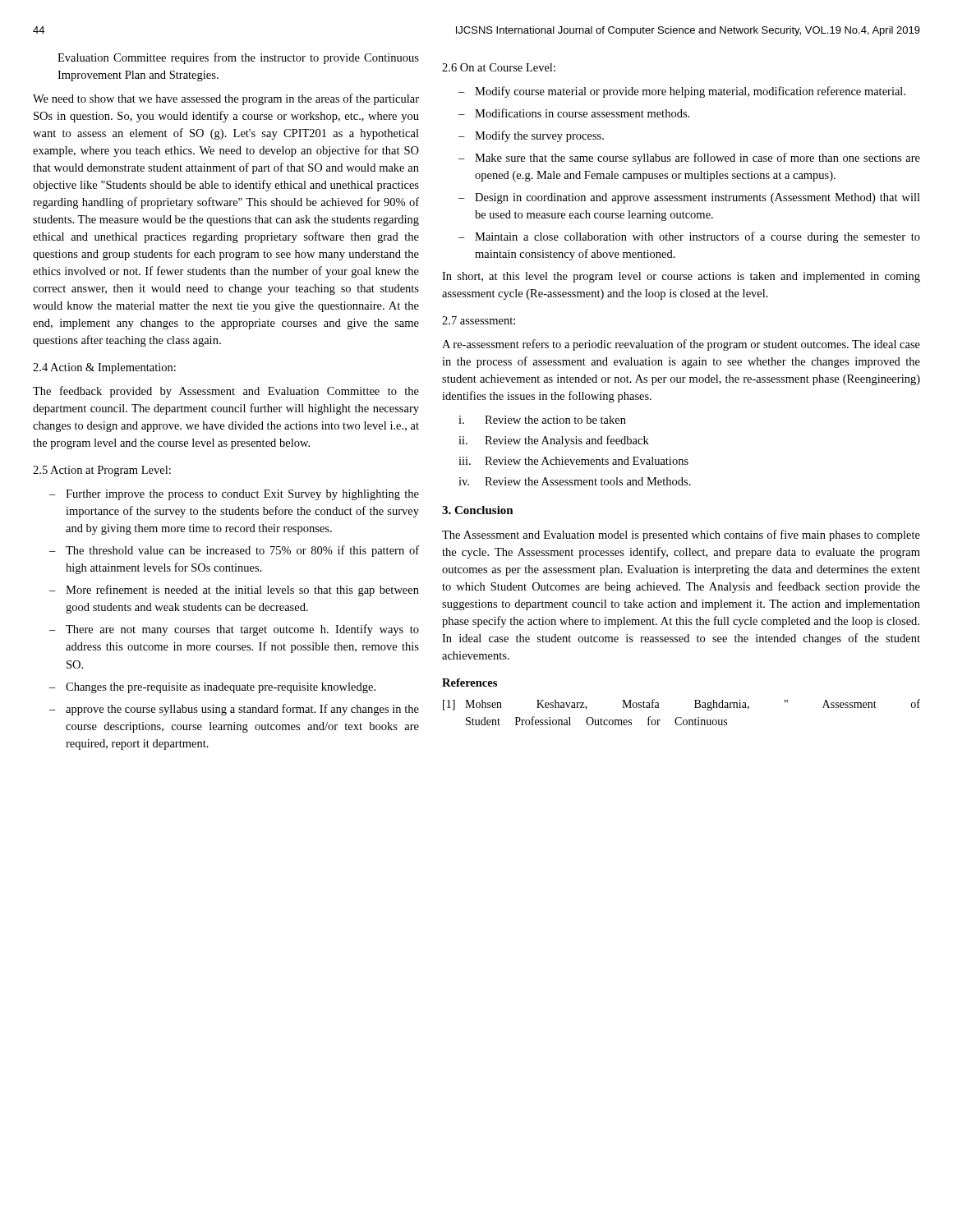Viewport: 953px width, 1232px height.
Task: Find the text block that says "The Assessment and Evaluation model is"
Action: (681, 596)
